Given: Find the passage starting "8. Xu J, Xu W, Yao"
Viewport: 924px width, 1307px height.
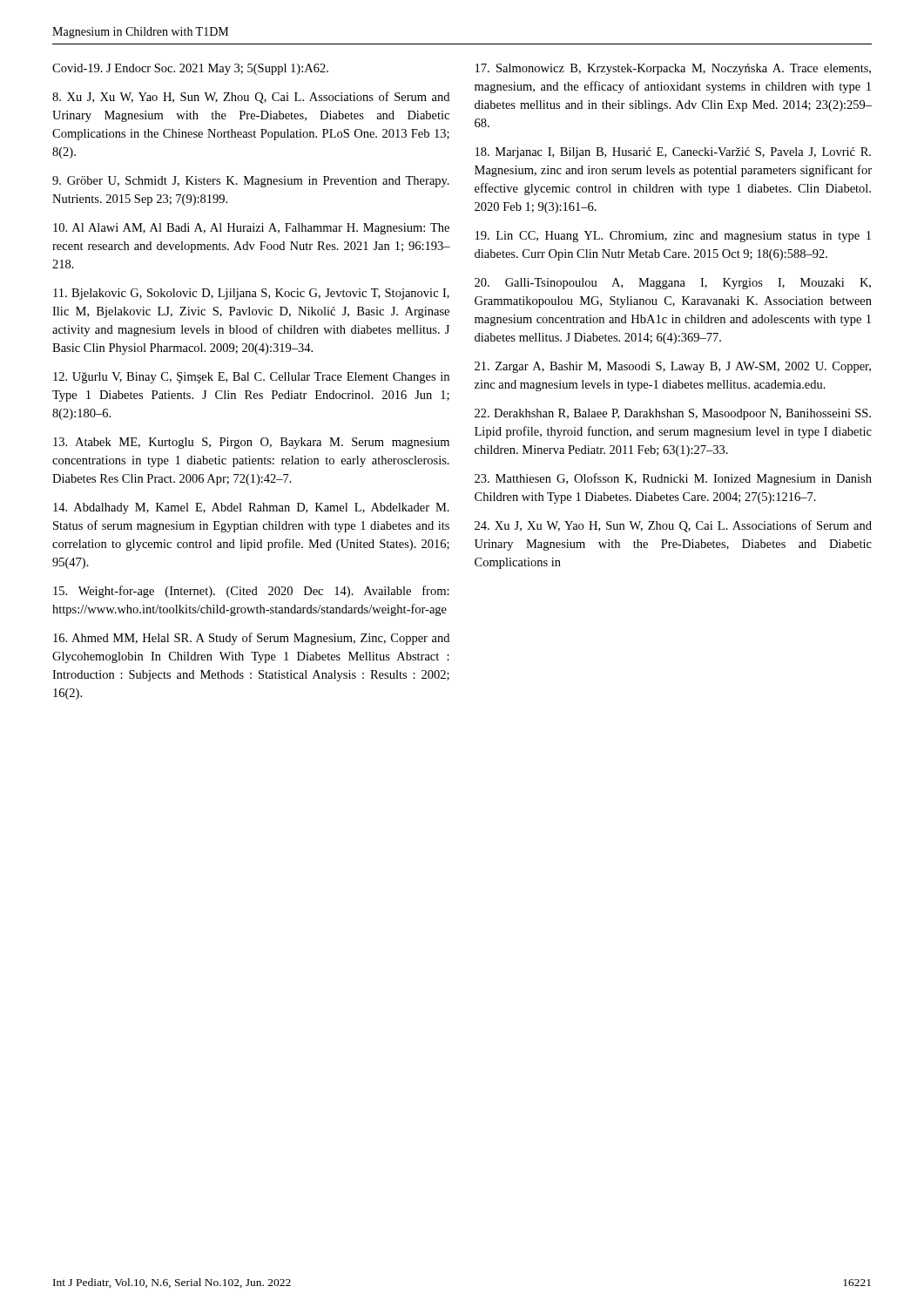Looking at the screenshot, I should (x=251, y=124).
